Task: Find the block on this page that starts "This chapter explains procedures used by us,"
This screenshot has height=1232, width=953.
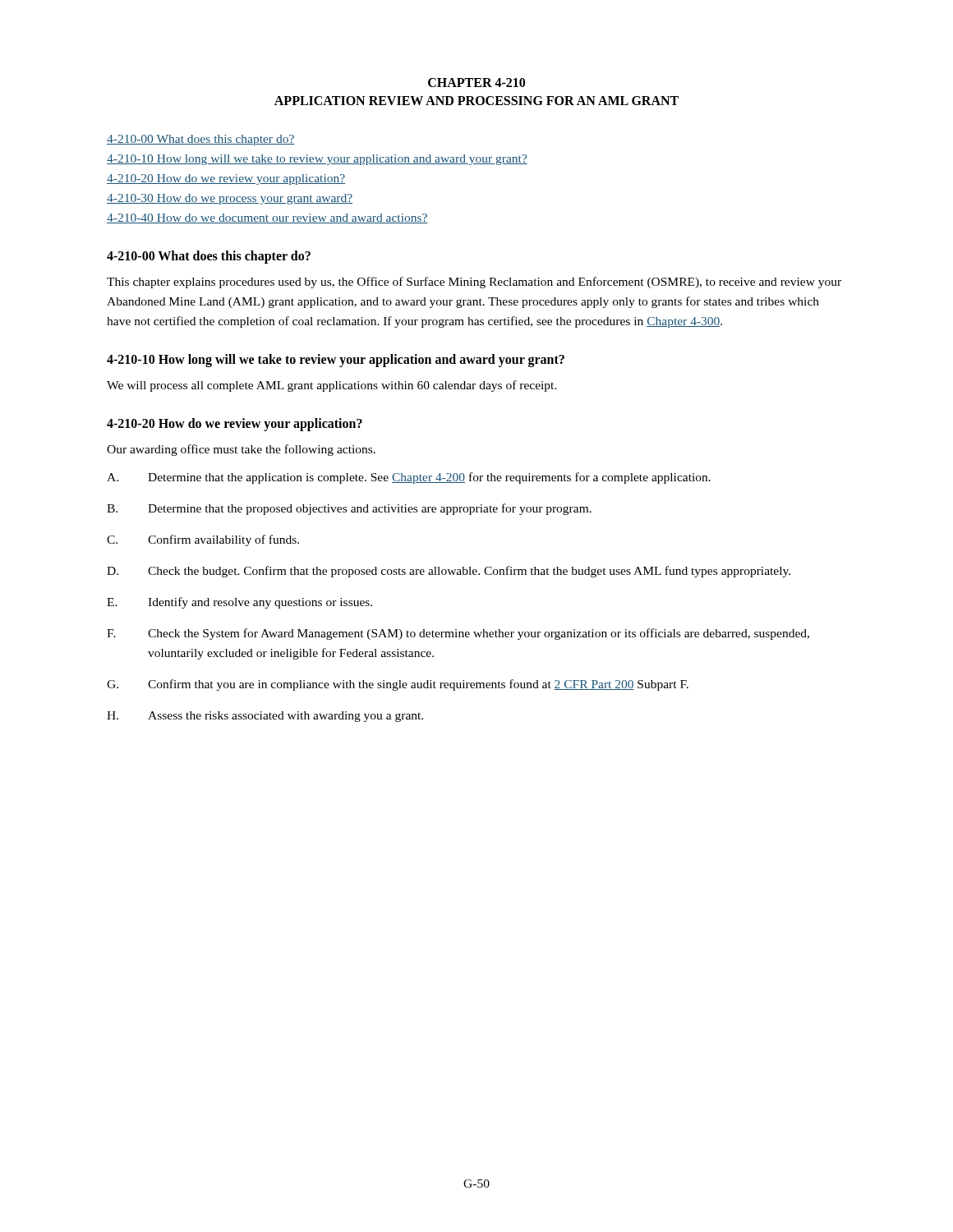Action: pyautogui.click(x=474, y=301)
